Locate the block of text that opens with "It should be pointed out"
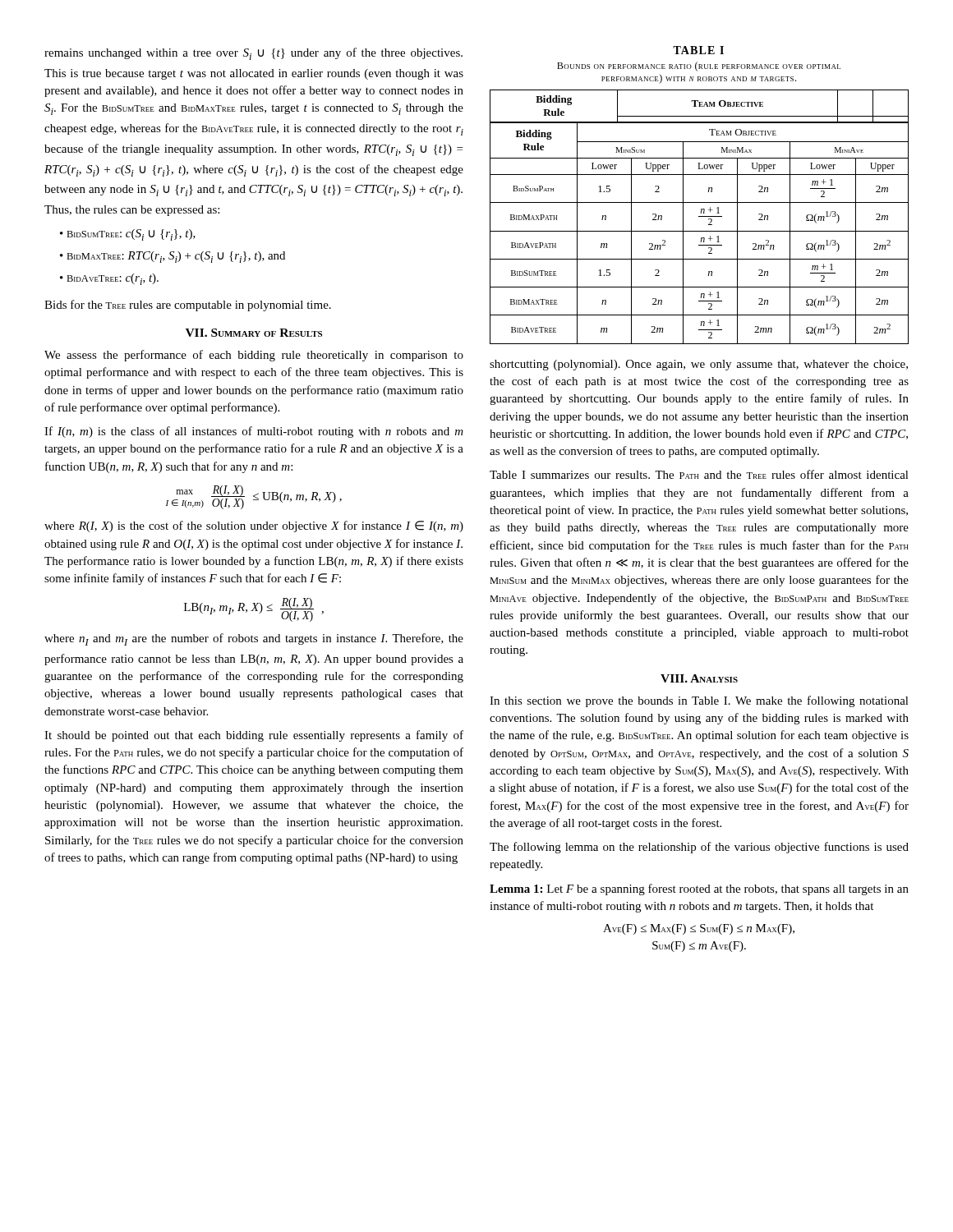Screen dimensions: 1232x953 click(254, 797)
